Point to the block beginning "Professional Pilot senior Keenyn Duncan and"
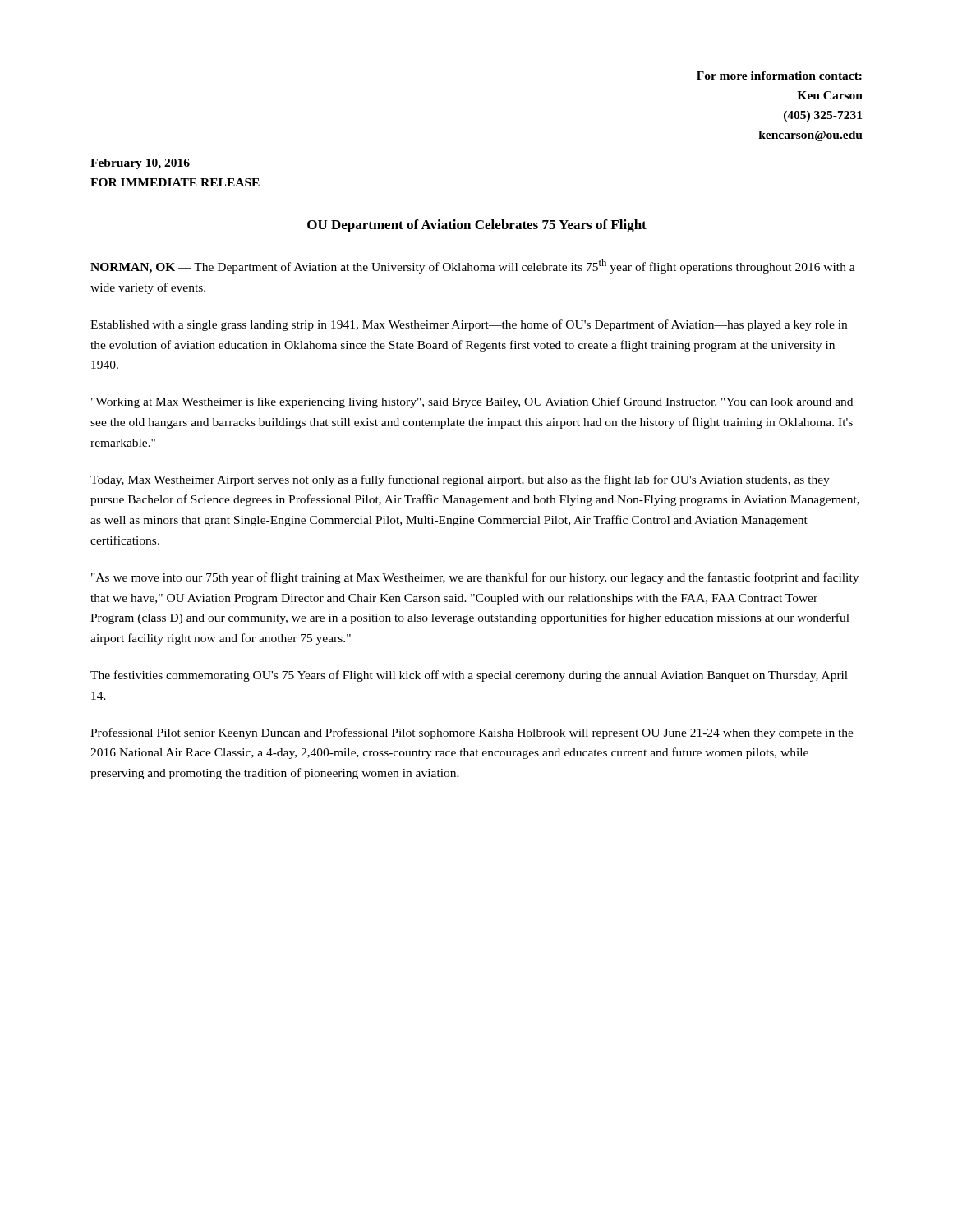 coord(472,752)
